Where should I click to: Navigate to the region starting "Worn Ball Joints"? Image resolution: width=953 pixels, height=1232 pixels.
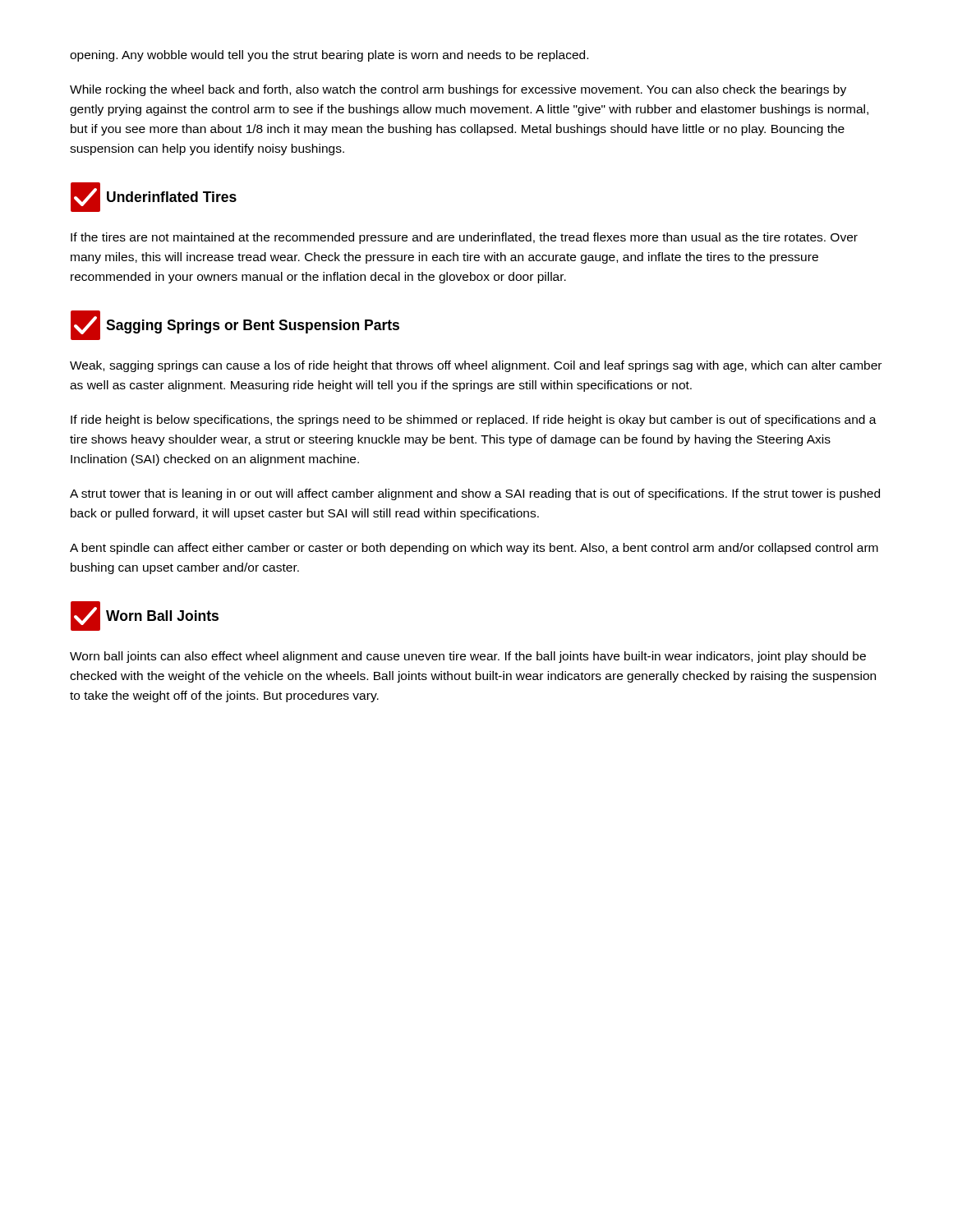click(145, 616)
